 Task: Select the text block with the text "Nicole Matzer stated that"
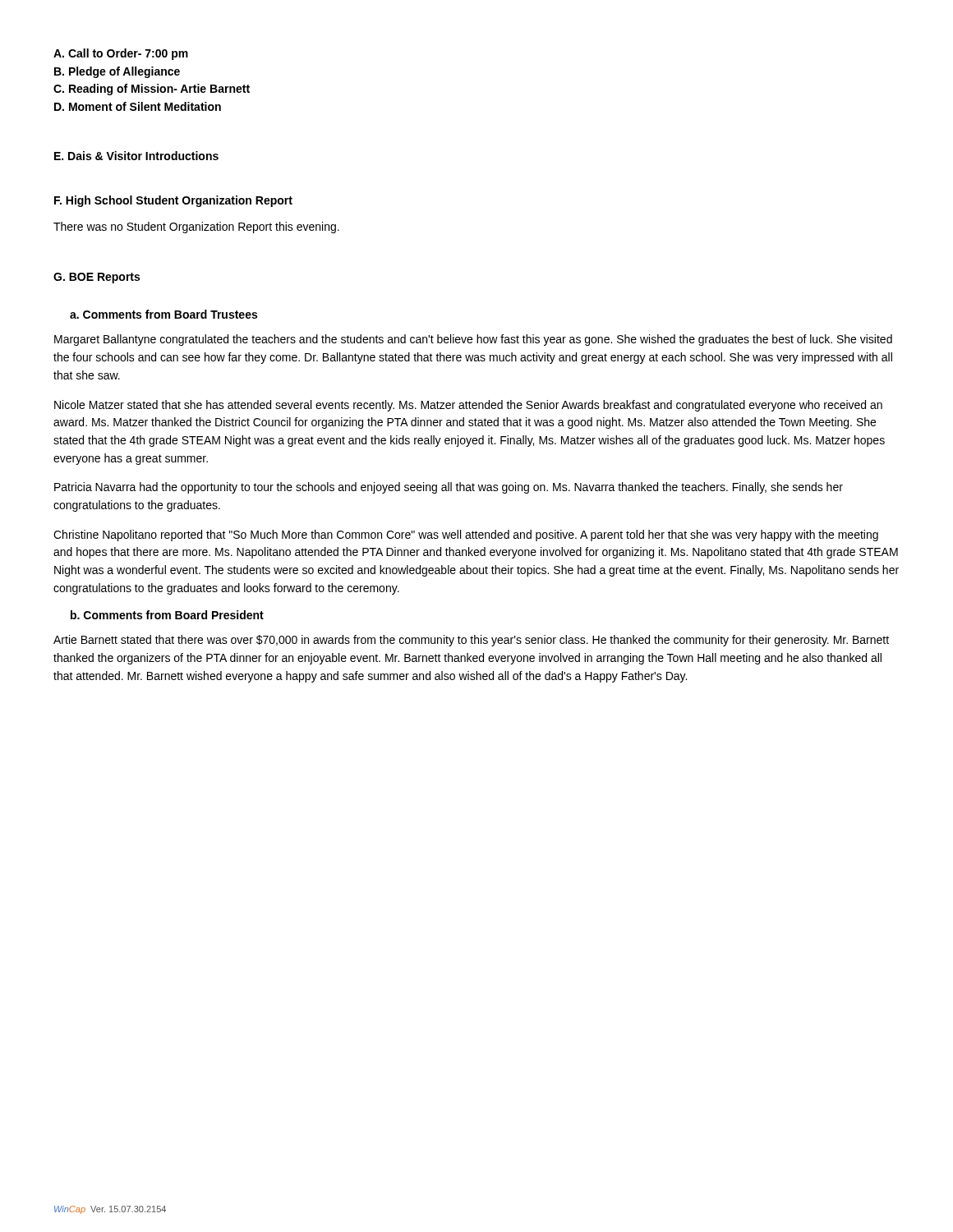click(469, 431)
